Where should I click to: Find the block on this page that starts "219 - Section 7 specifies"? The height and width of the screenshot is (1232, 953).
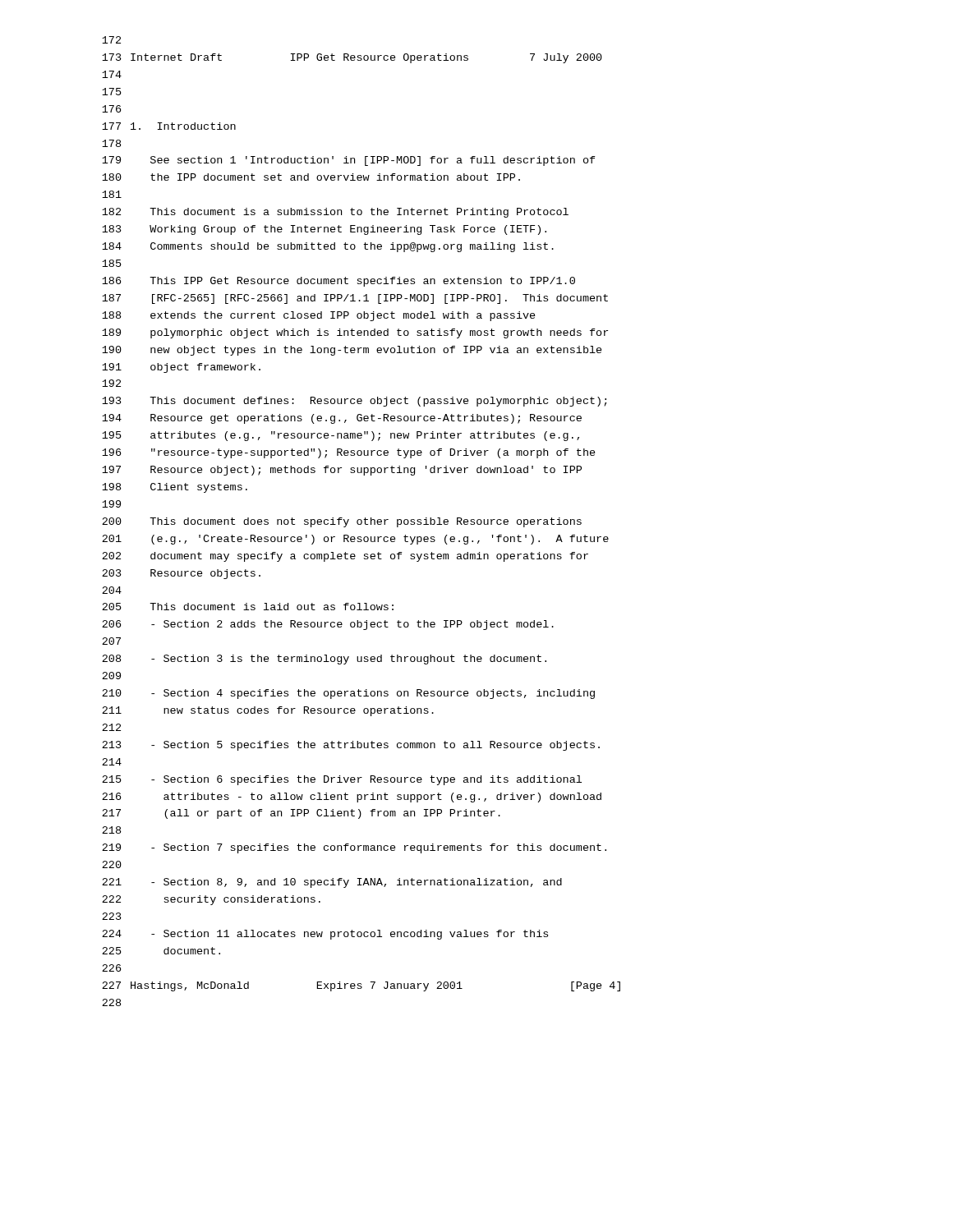point(476,849)
